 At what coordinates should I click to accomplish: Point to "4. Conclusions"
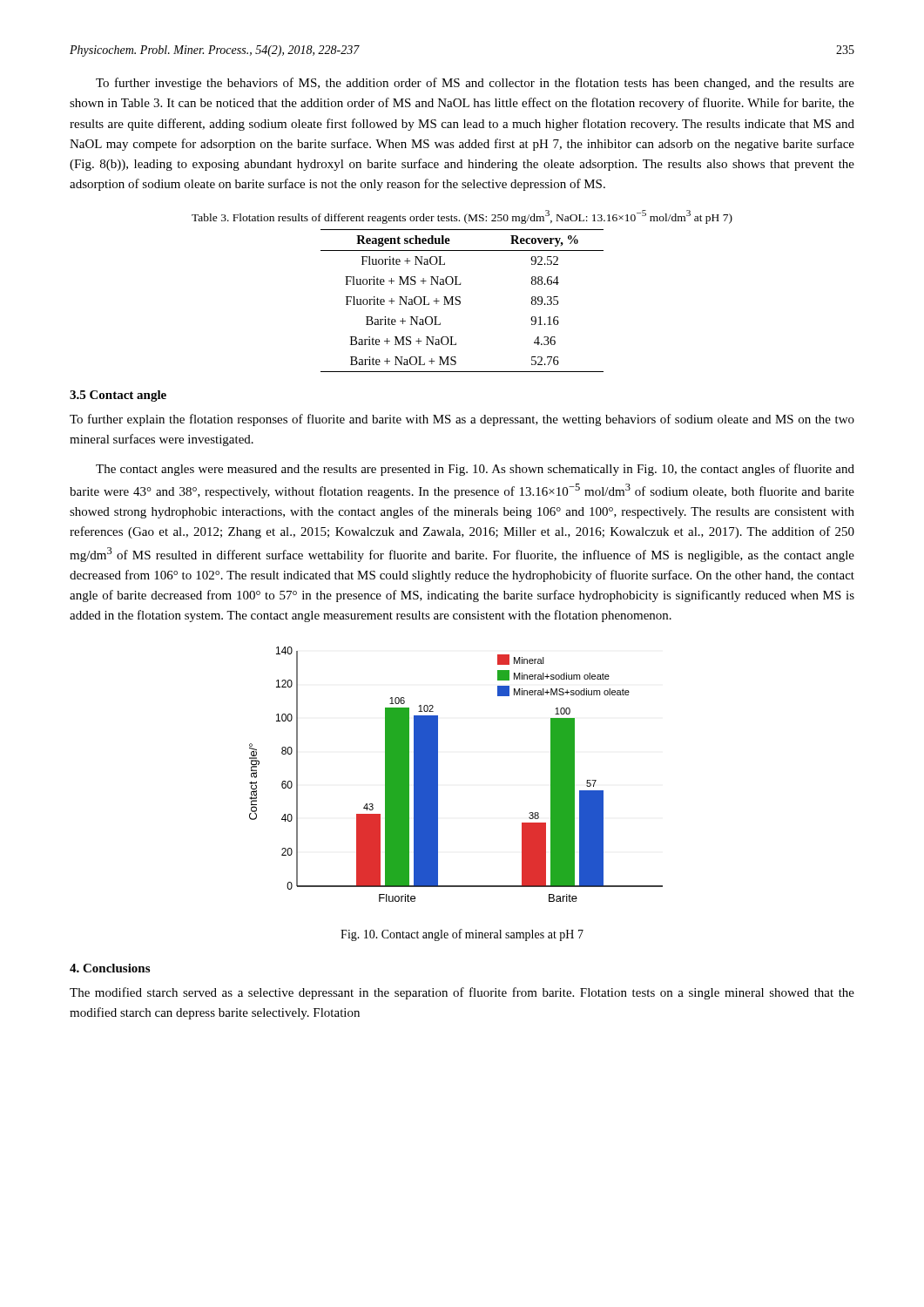click(110, 968)
